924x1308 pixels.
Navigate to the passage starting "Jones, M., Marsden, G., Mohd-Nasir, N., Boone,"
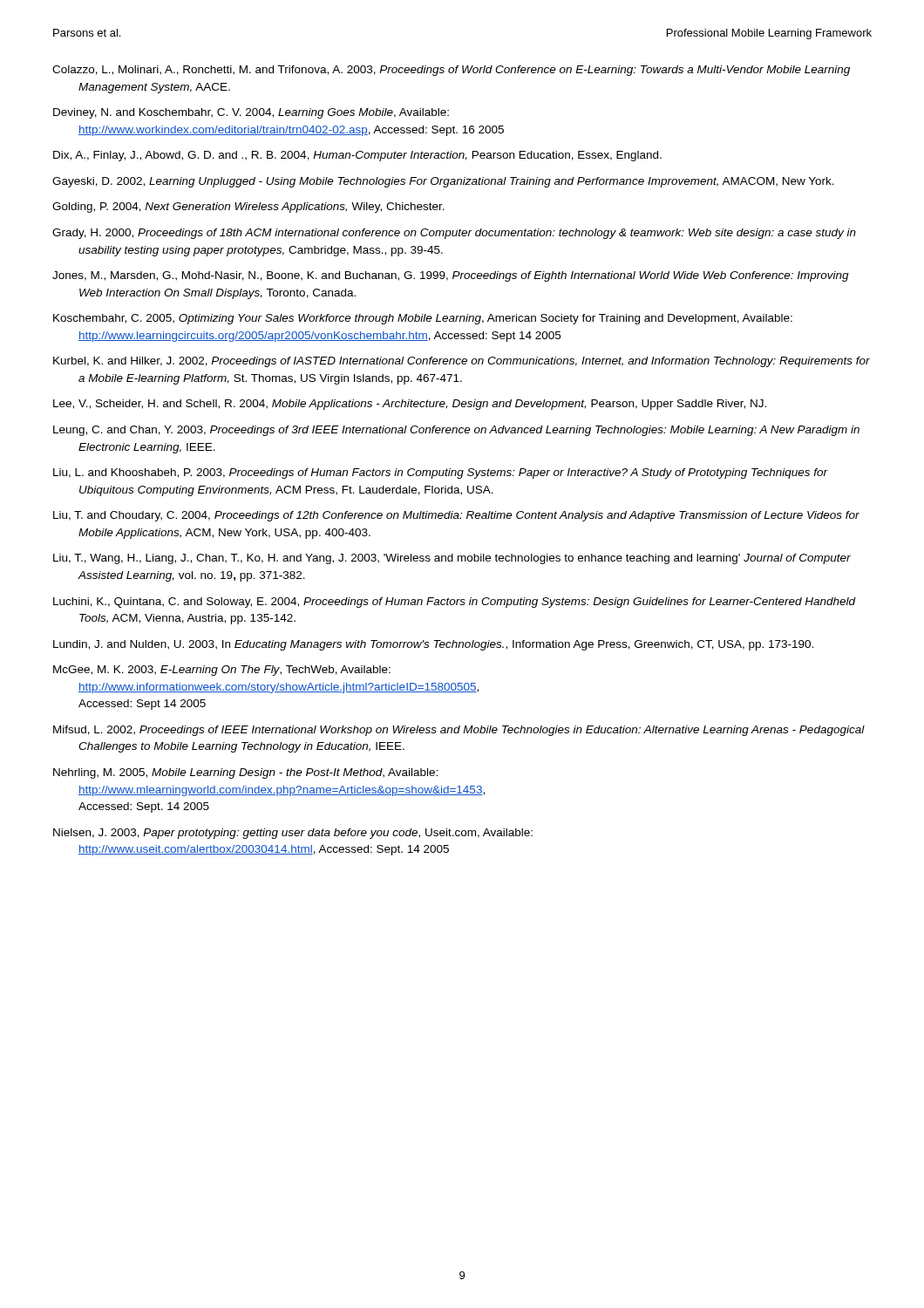[450, 284]
